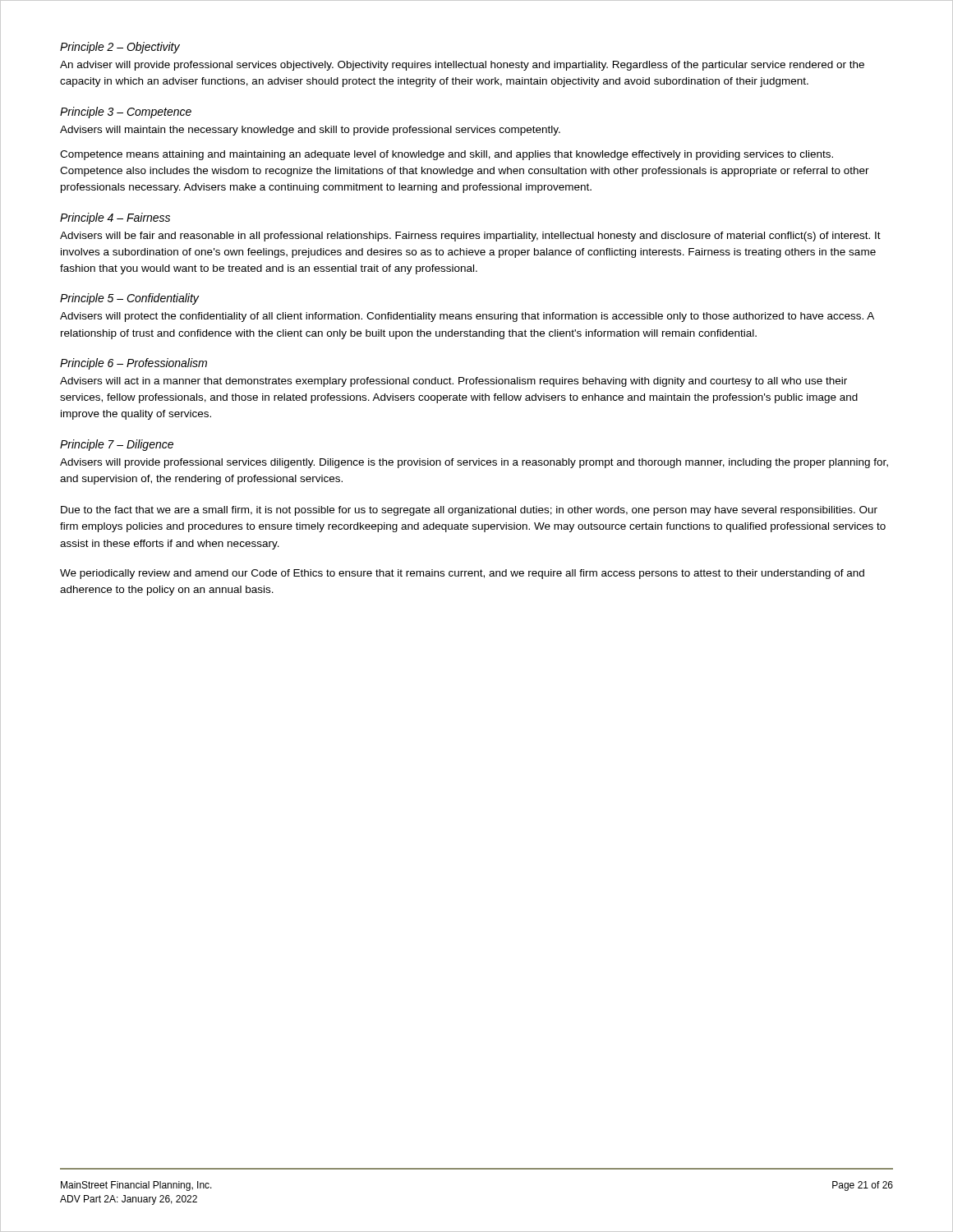The width and height of the screenshot is (953, 1232).
Task: Navigate to the passage starting "Principle 7 – Diligence"
Action: [117, 444]
